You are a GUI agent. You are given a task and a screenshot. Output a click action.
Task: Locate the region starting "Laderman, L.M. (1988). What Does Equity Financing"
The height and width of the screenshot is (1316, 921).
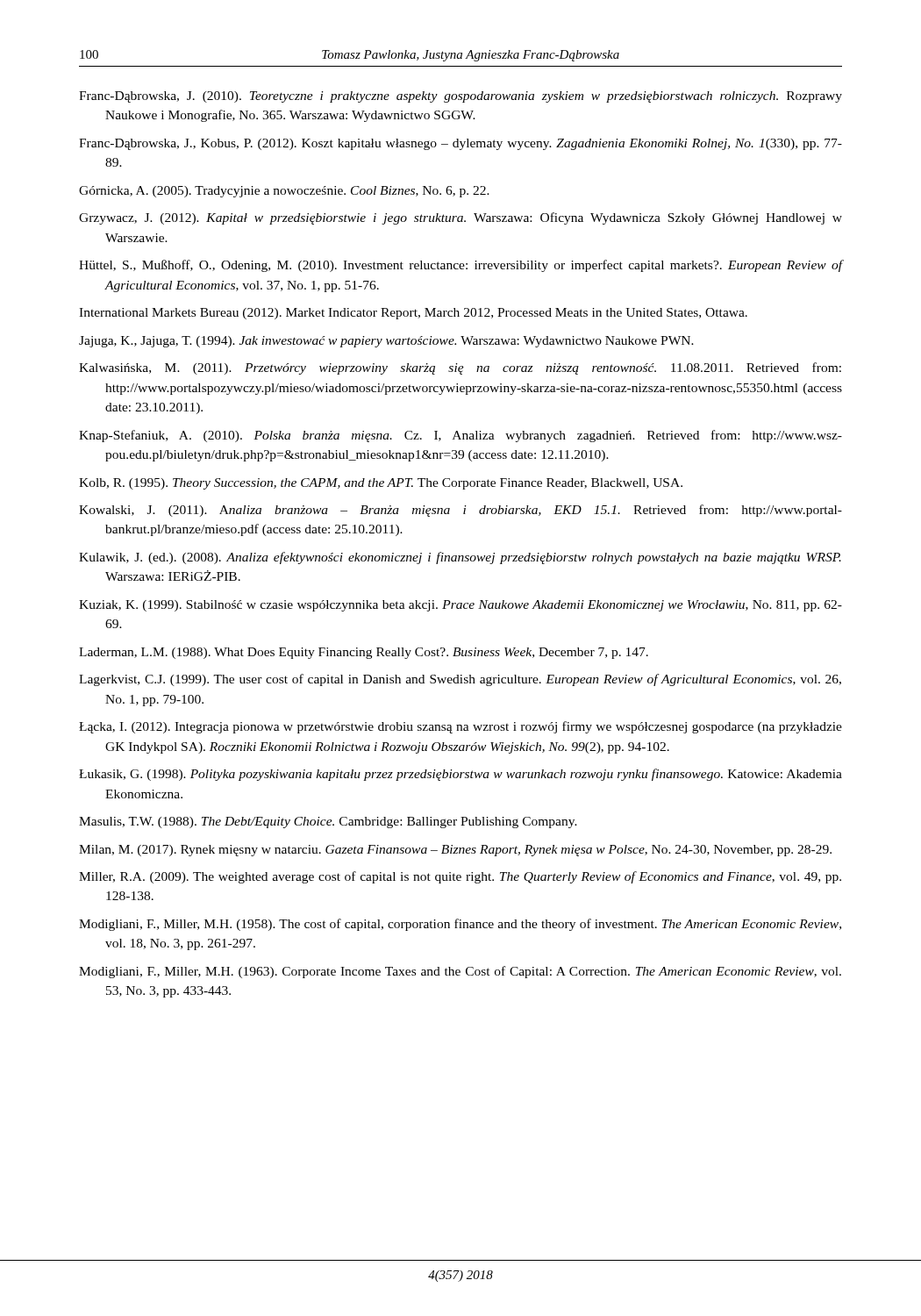tap(364, 651)
